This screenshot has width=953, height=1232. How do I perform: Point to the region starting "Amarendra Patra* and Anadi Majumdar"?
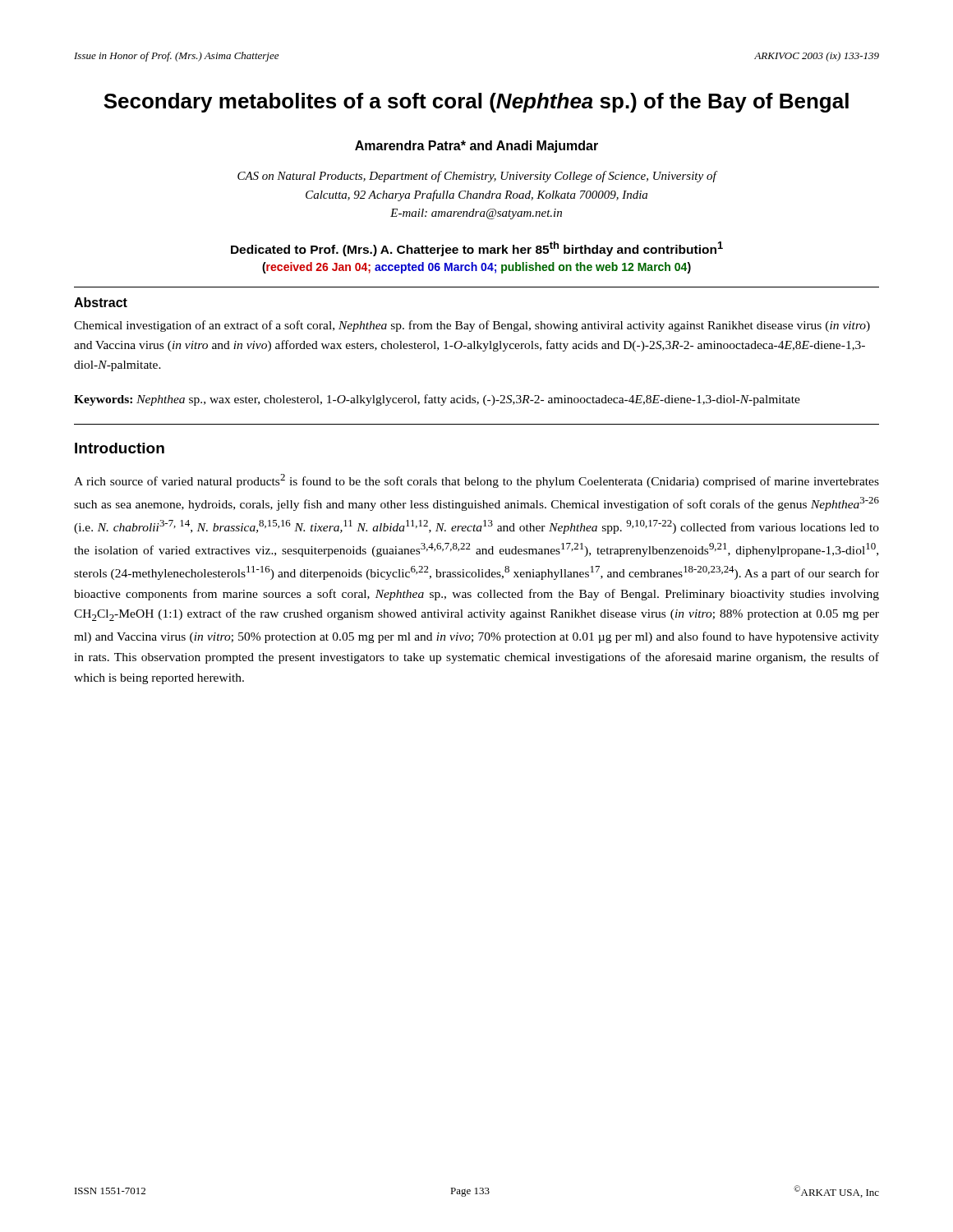[476, 146]
